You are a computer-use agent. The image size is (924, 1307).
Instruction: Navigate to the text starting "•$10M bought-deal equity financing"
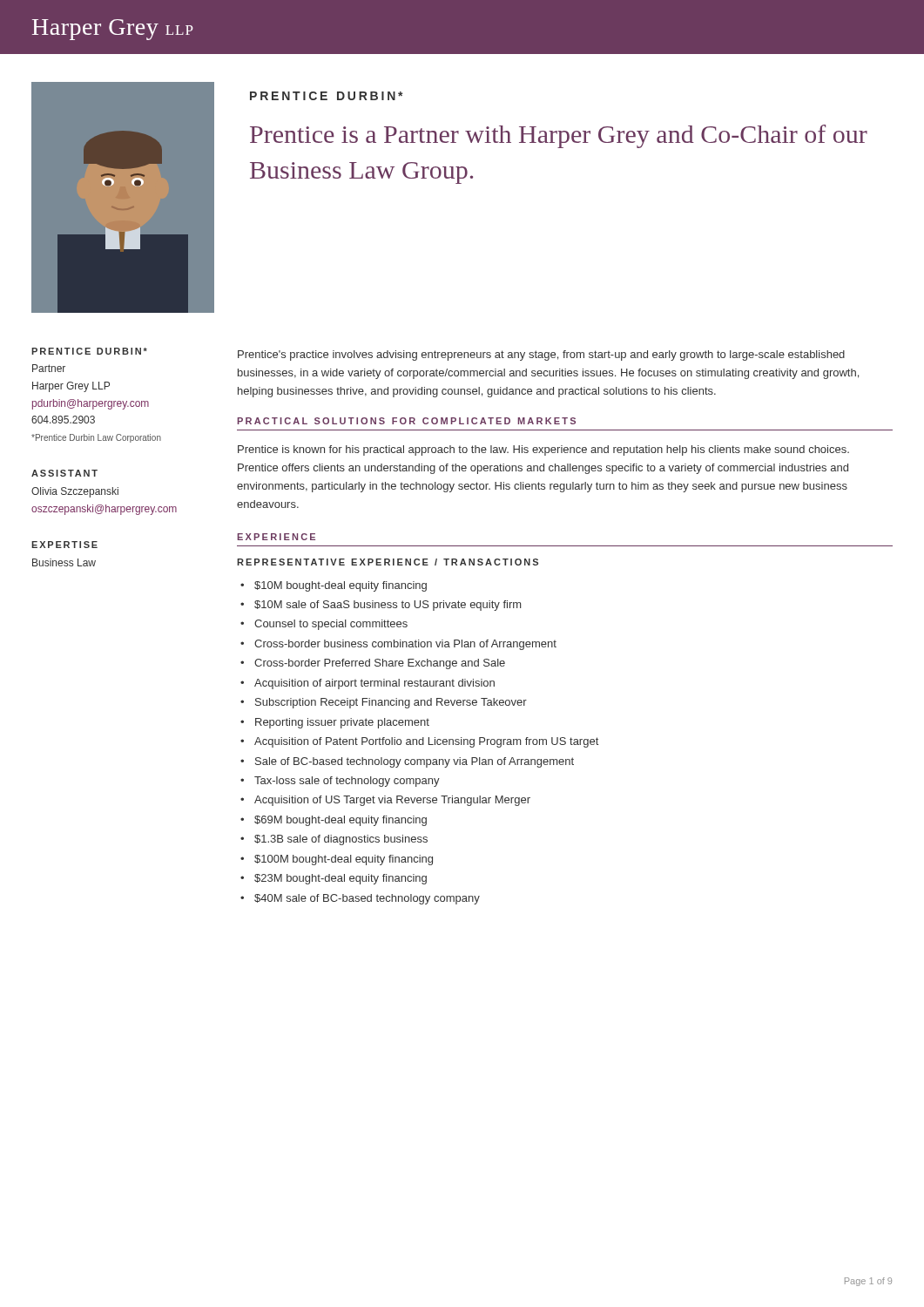click(x=334, y=585)
